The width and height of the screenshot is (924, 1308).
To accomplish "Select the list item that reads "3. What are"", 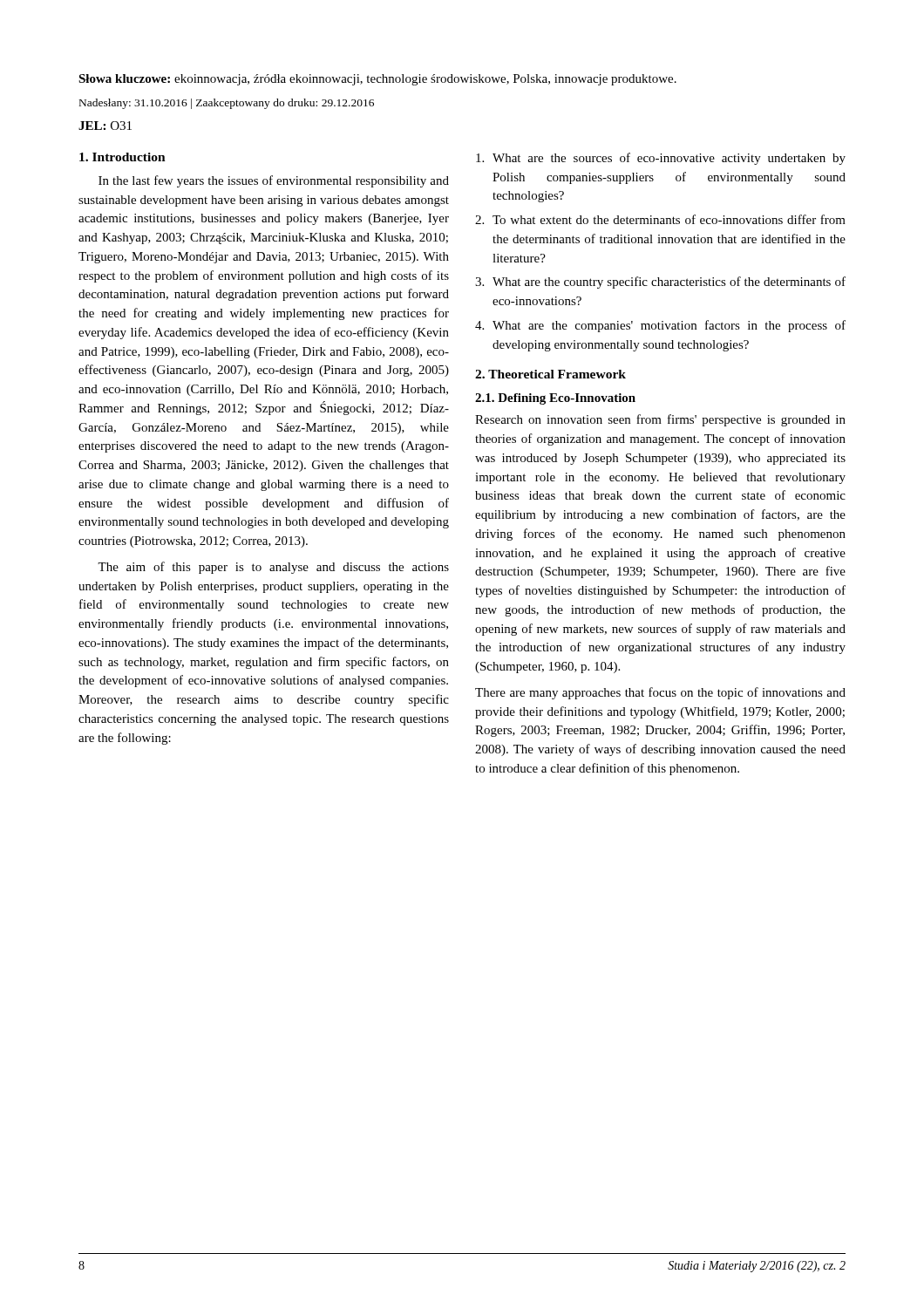I will pyautogui.click(x=660, y=292).
